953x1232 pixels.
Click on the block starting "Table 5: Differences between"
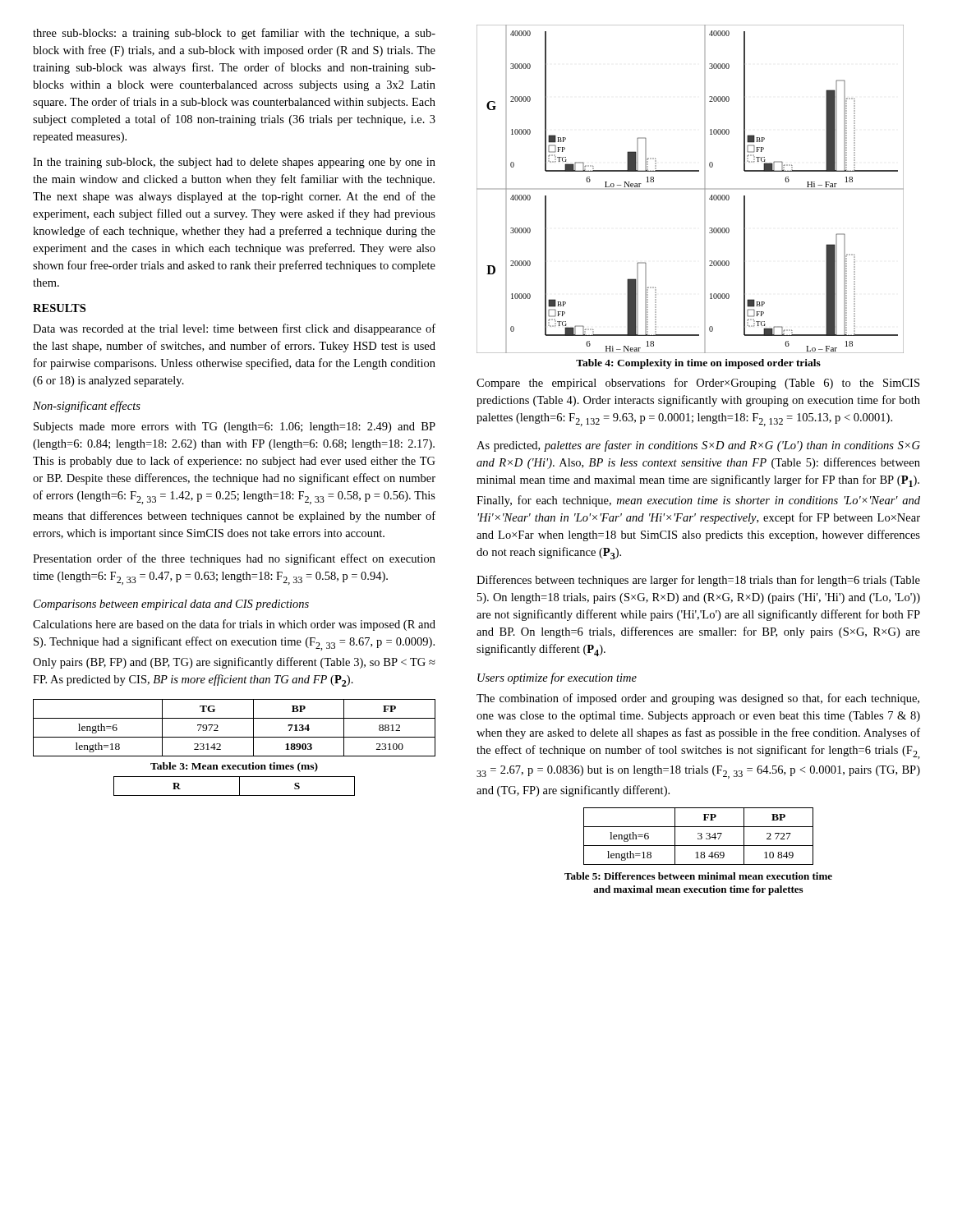[698, 882]
